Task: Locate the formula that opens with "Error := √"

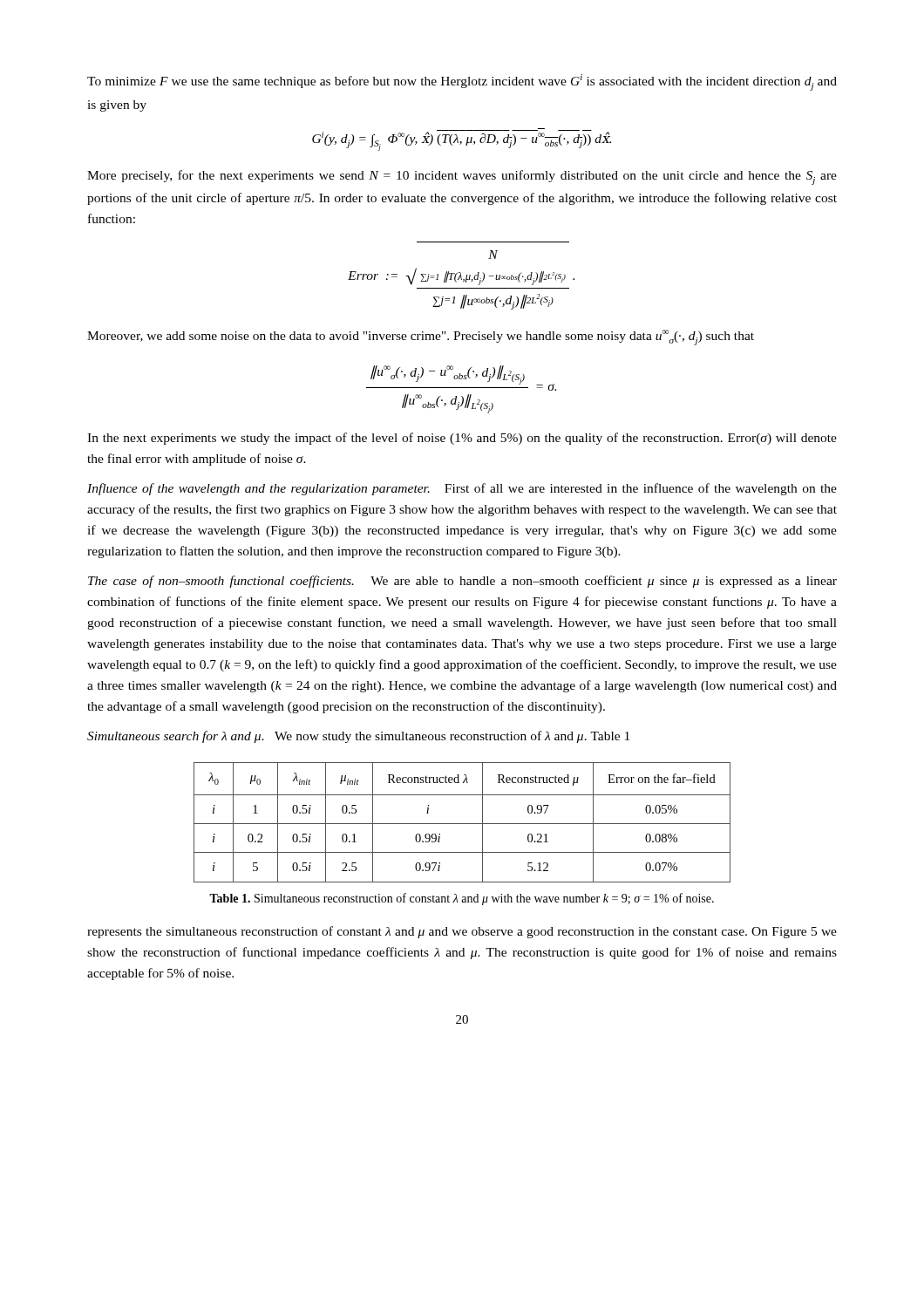Action: pos(462,278)
